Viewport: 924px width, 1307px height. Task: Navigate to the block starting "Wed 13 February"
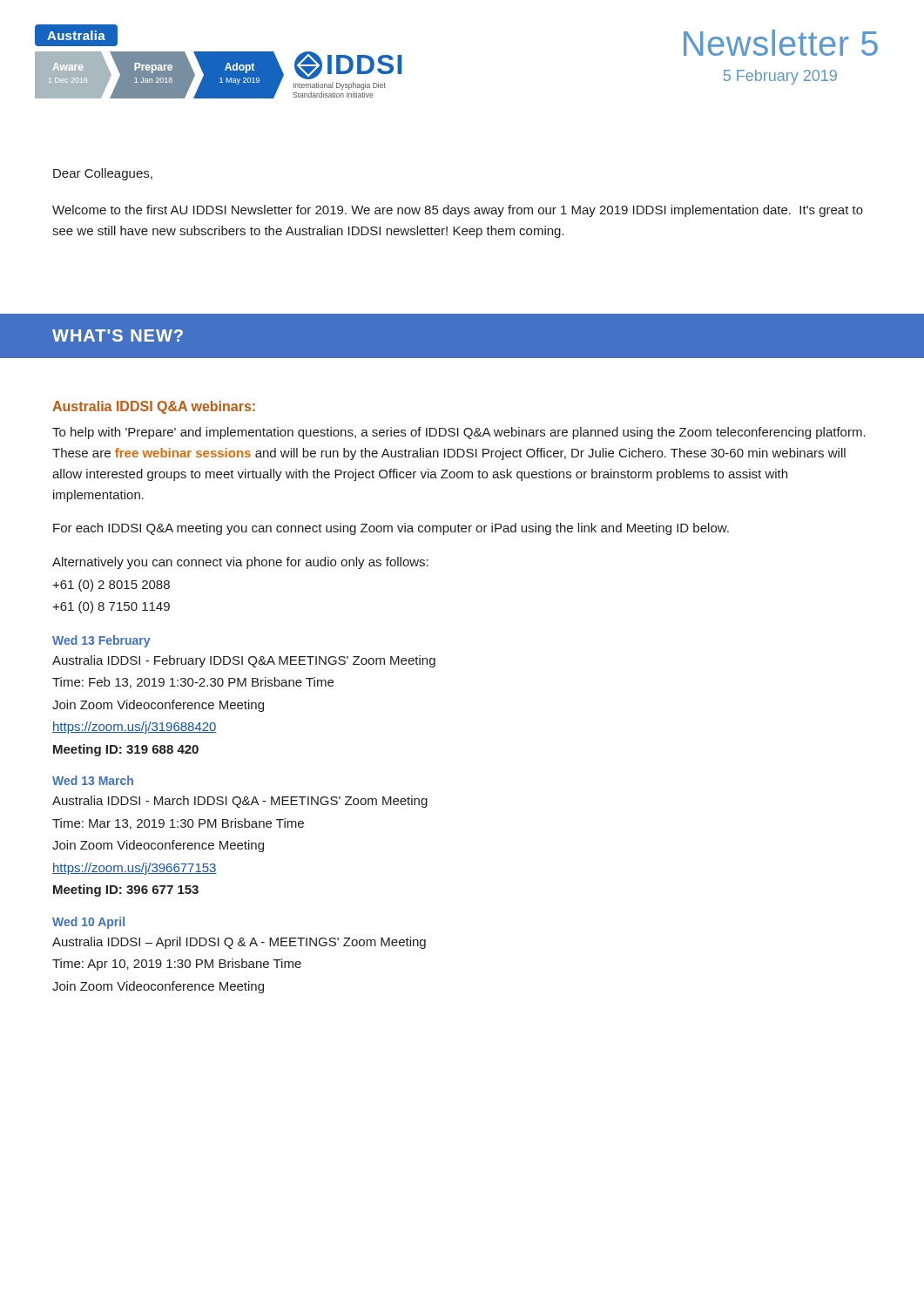point(101,640)
